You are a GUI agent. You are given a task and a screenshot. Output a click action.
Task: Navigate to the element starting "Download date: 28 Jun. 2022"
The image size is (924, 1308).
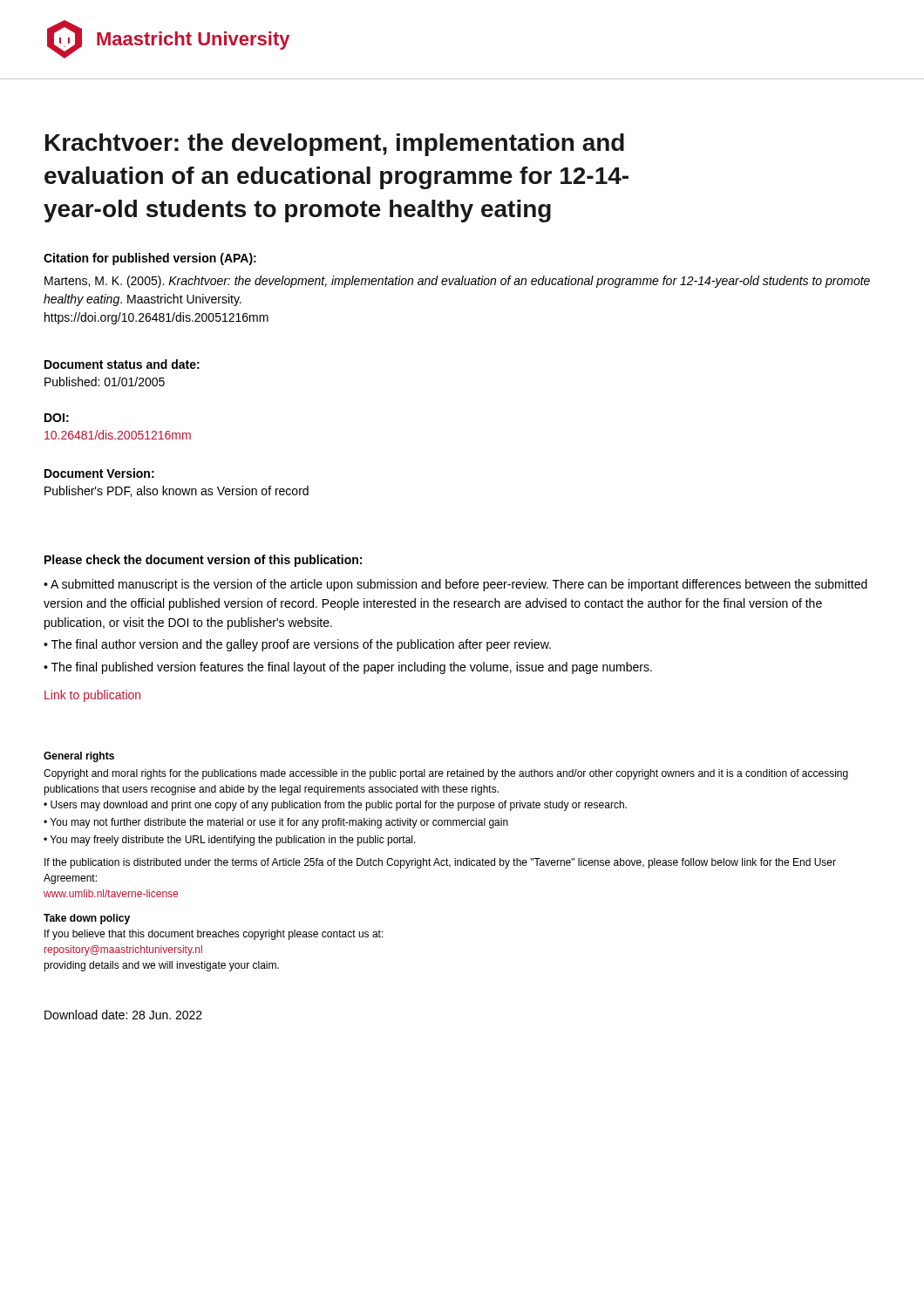click(123, 1015)
